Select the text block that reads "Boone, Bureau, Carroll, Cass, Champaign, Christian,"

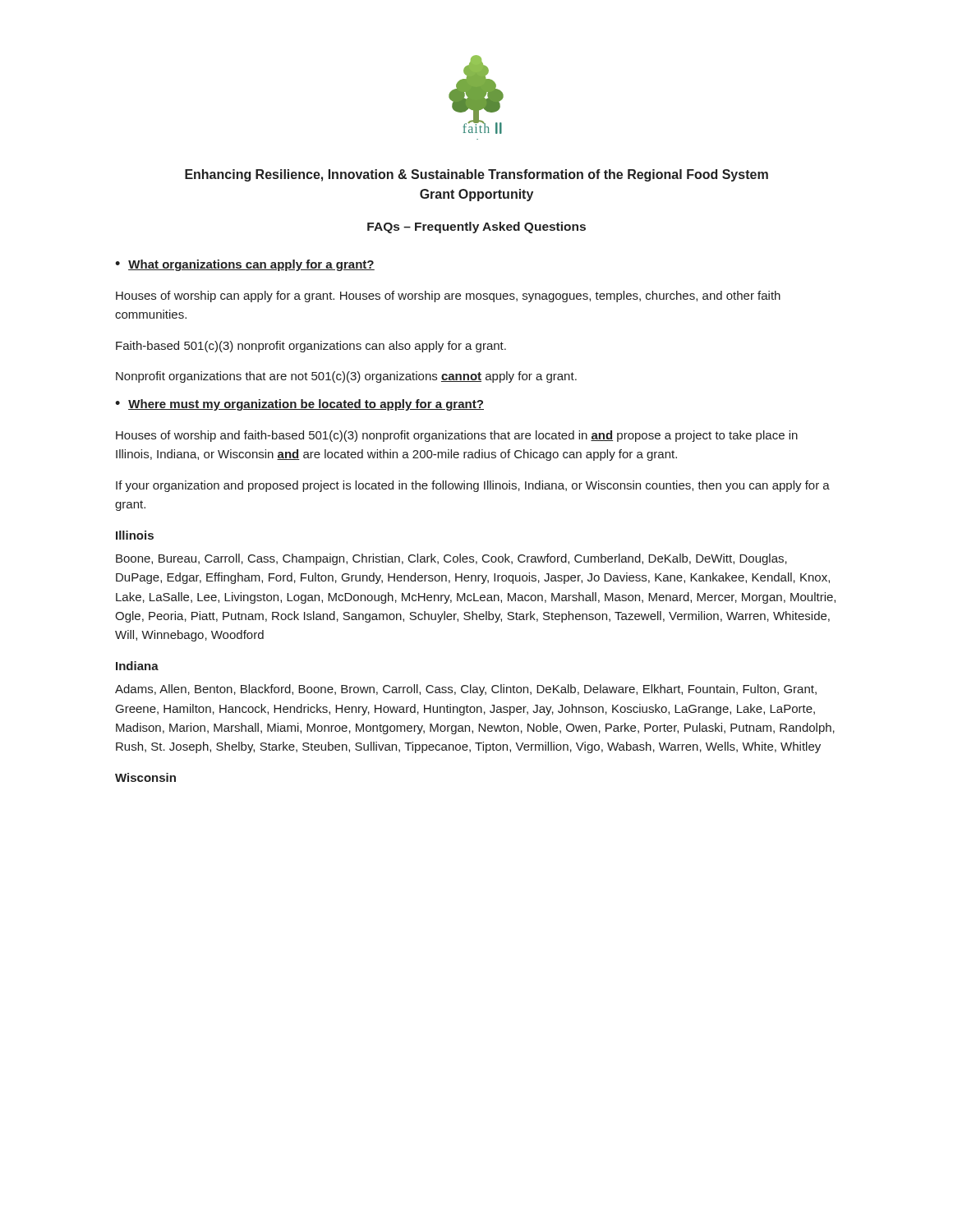[x=476, y=596]
